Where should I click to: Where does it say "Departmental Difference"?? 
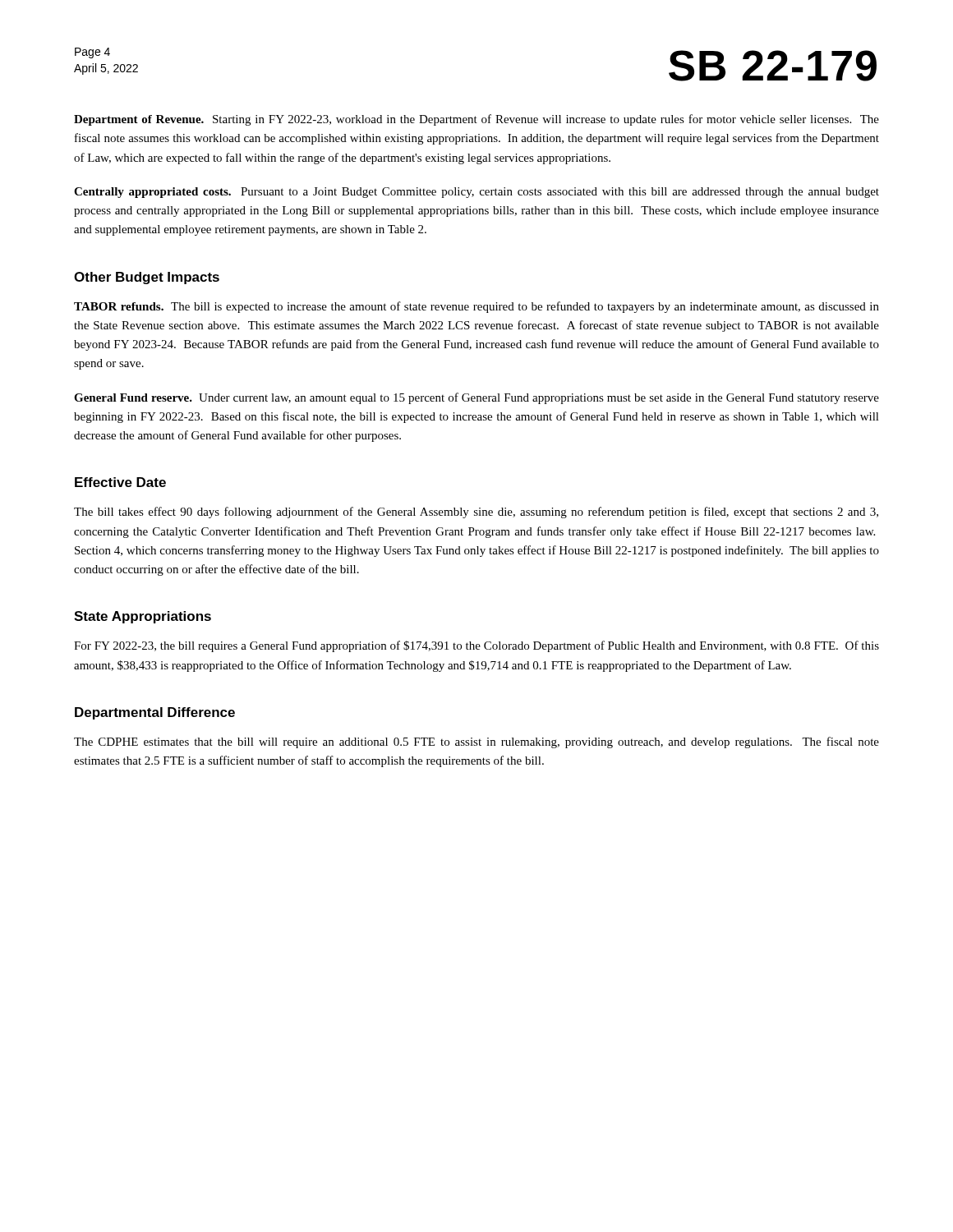[155, 712]
